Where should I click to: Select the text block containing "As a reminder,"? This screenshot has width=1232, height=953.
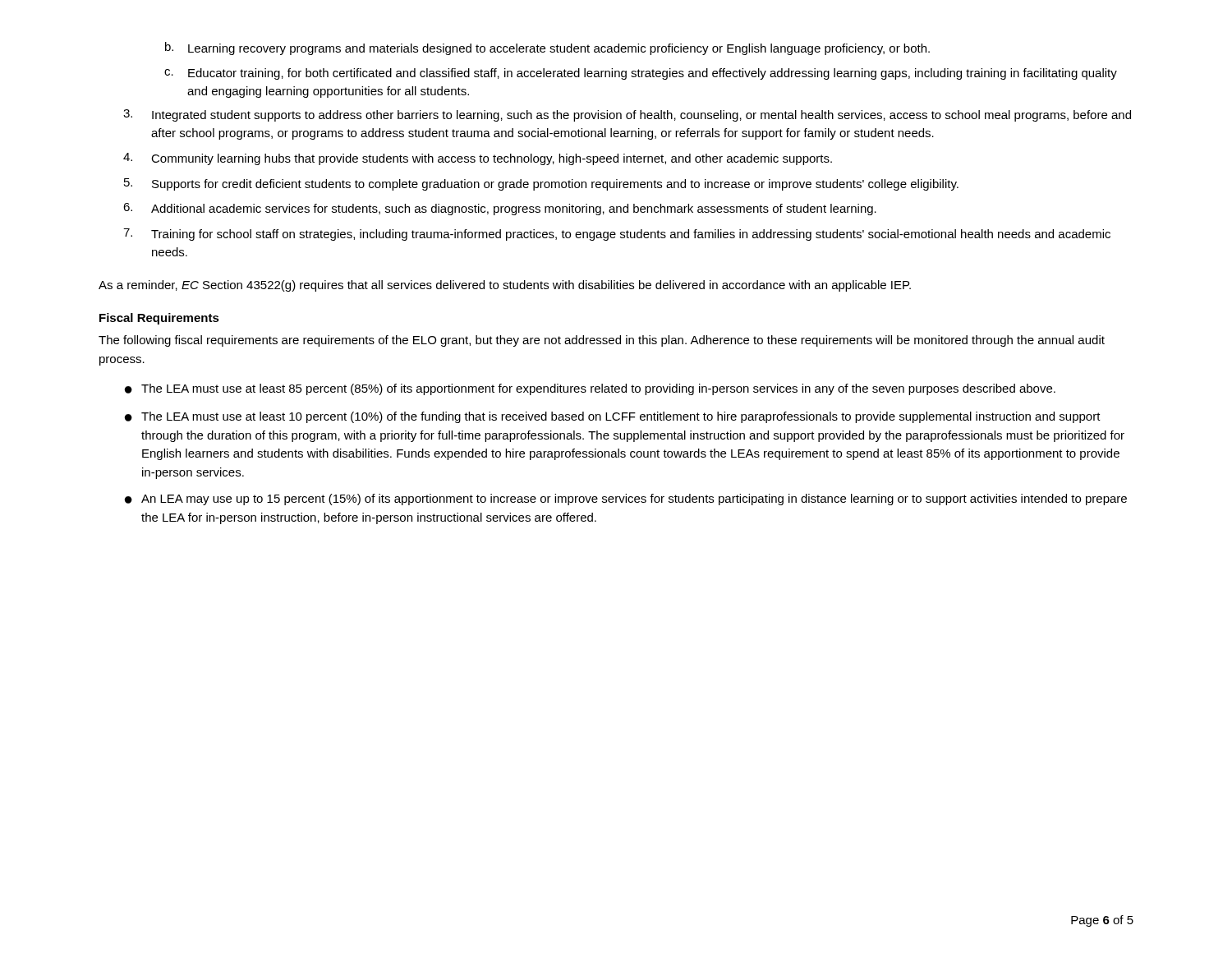coord(505,284)
